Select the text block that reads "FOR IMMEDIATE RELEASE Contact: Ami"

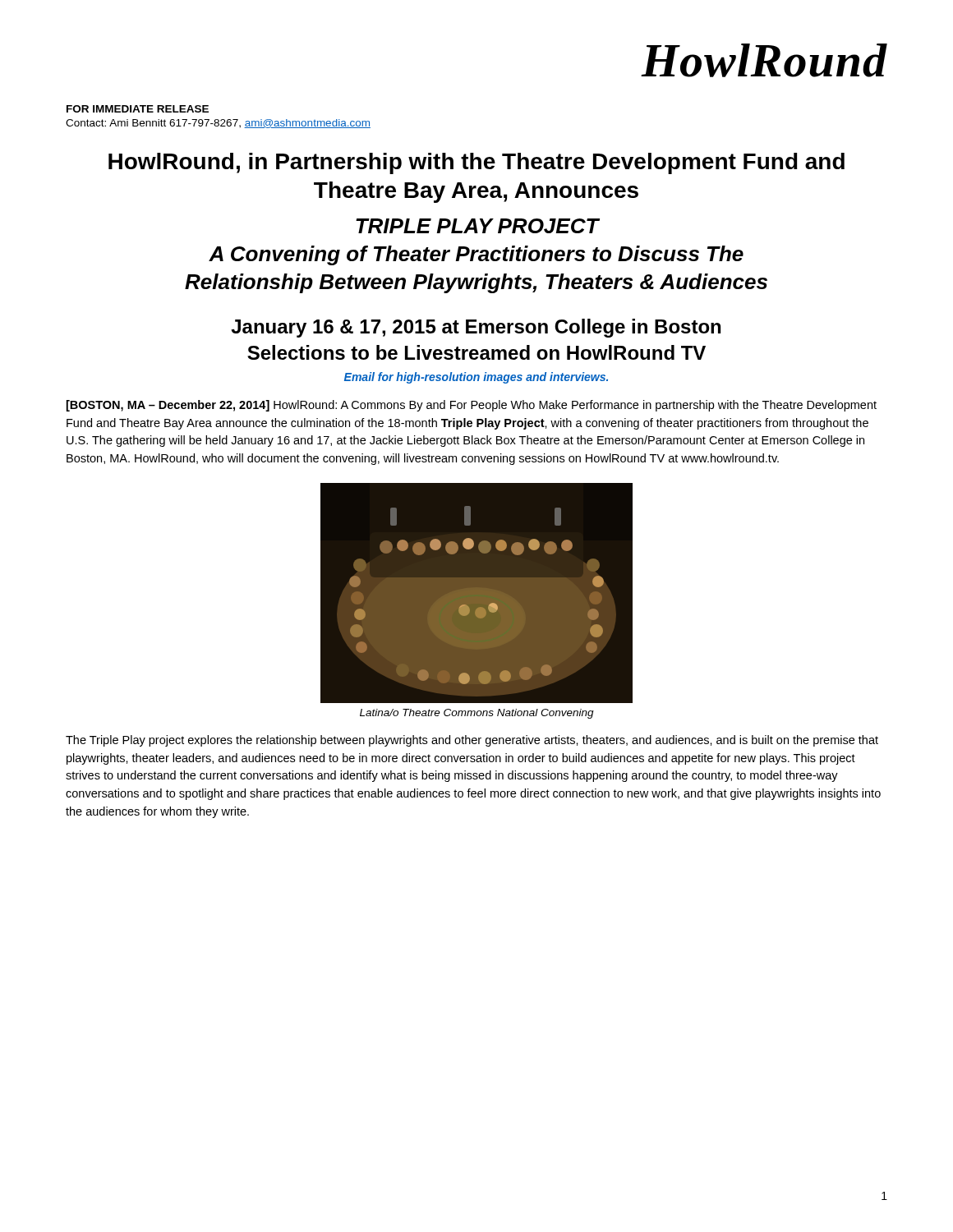138,109
